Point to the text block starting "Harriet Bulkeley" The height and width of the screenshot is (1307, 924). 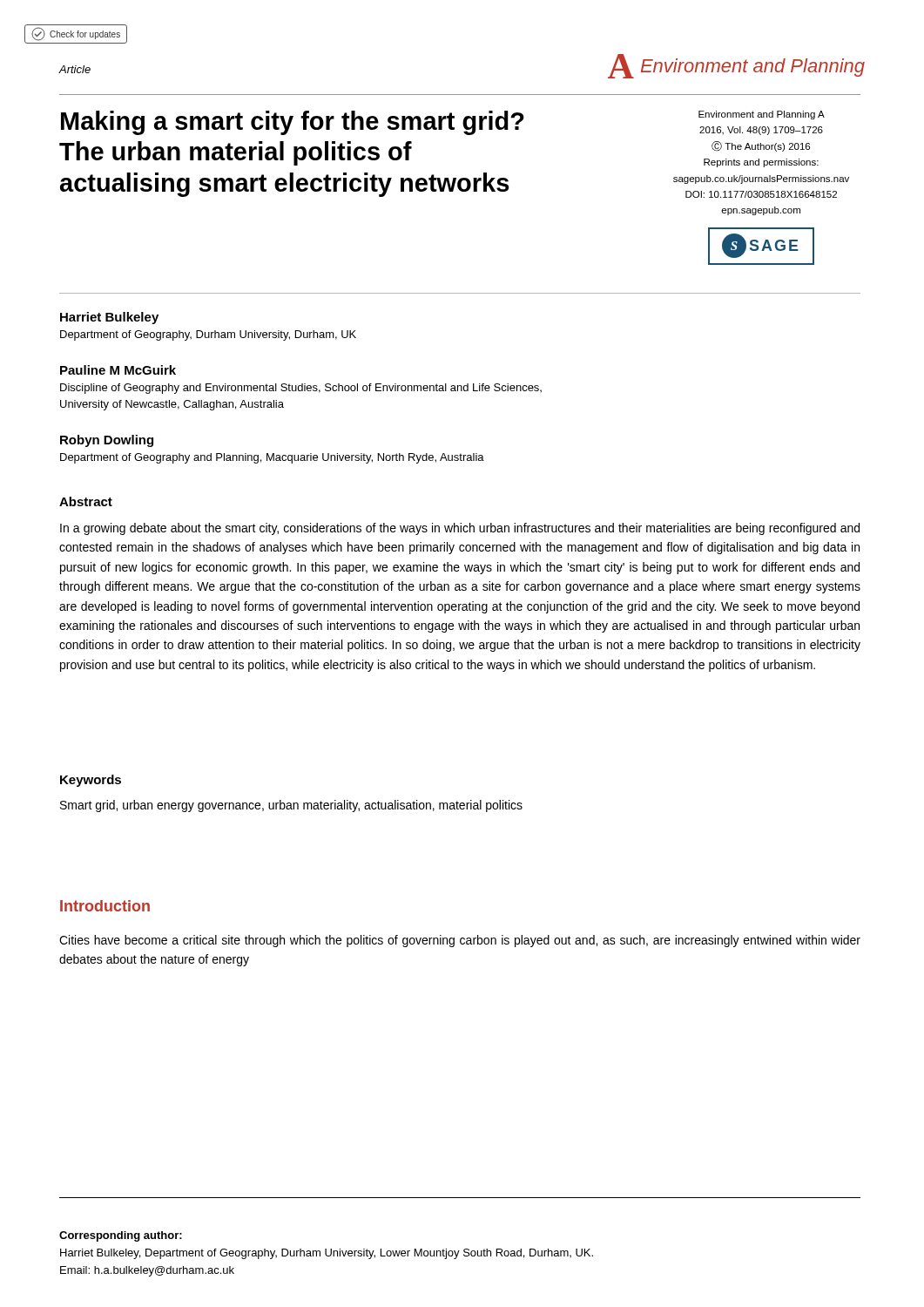coord(109,317)
